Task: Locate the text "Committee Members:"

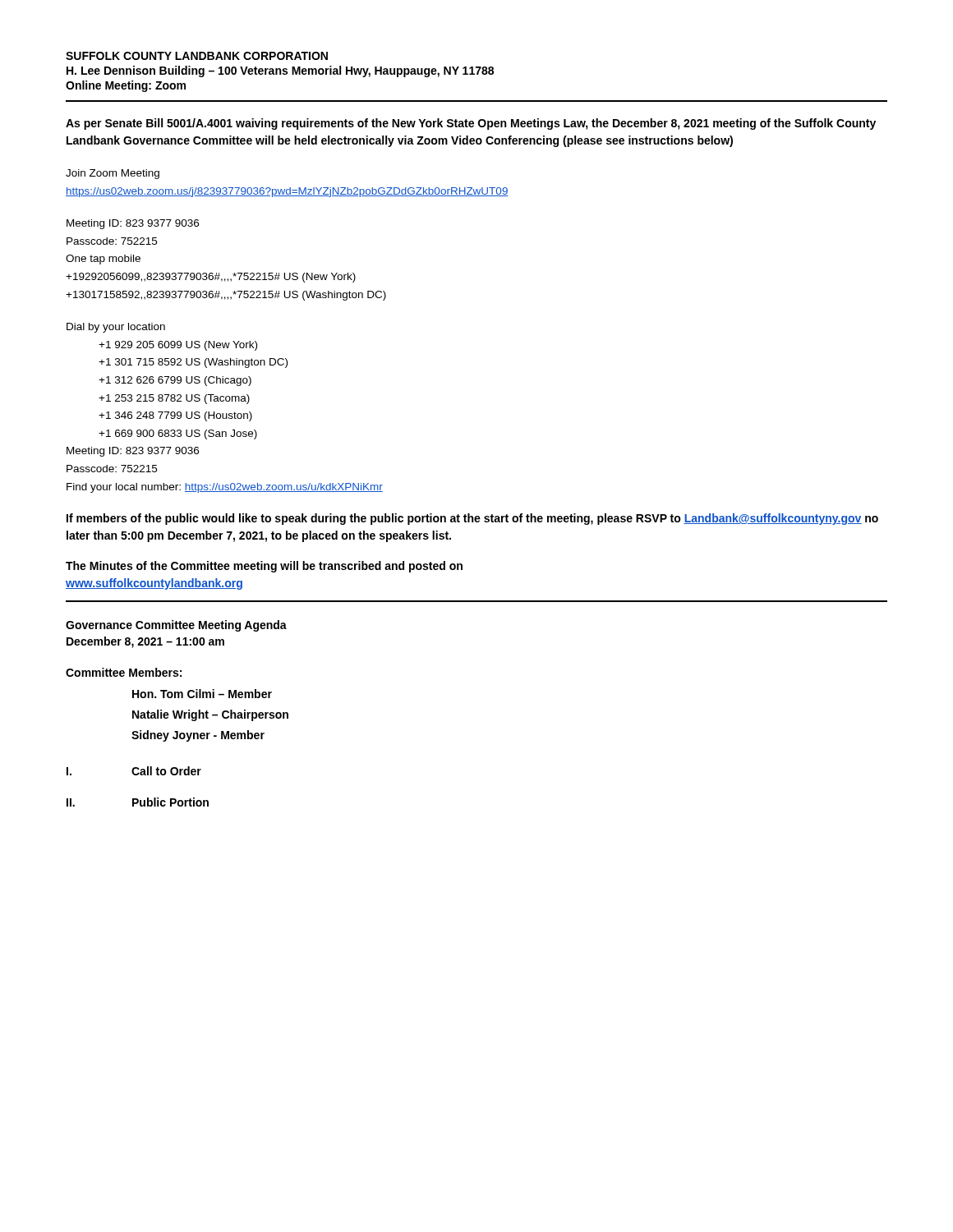Action: tap(124, 673)
